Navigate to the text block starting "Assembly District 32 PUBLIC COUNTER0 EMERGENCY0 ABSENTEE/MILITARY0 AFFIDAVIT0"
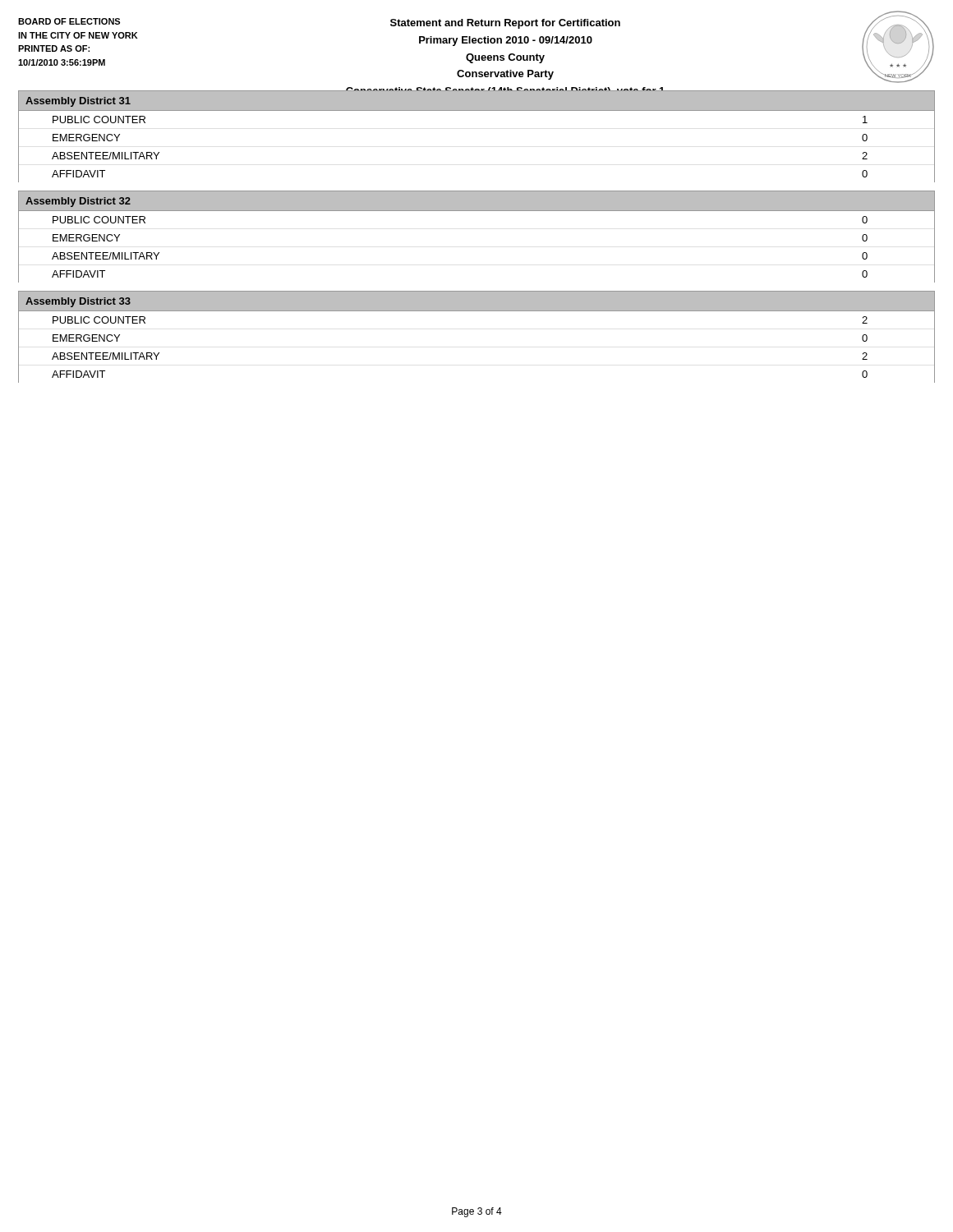 (476, 237)
